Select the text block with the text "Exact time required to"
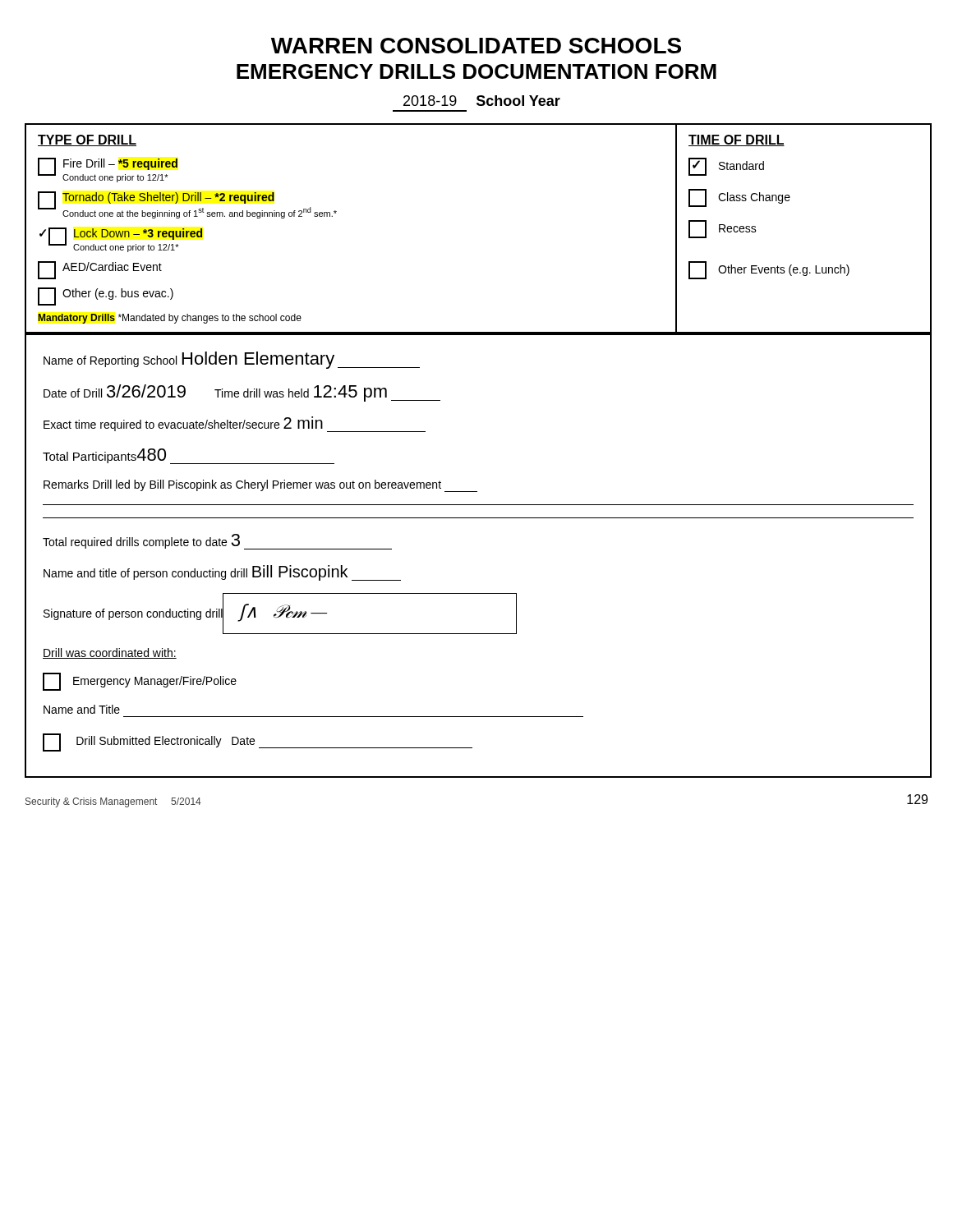This screenshot has width=953, height=1232. point(234,423)
